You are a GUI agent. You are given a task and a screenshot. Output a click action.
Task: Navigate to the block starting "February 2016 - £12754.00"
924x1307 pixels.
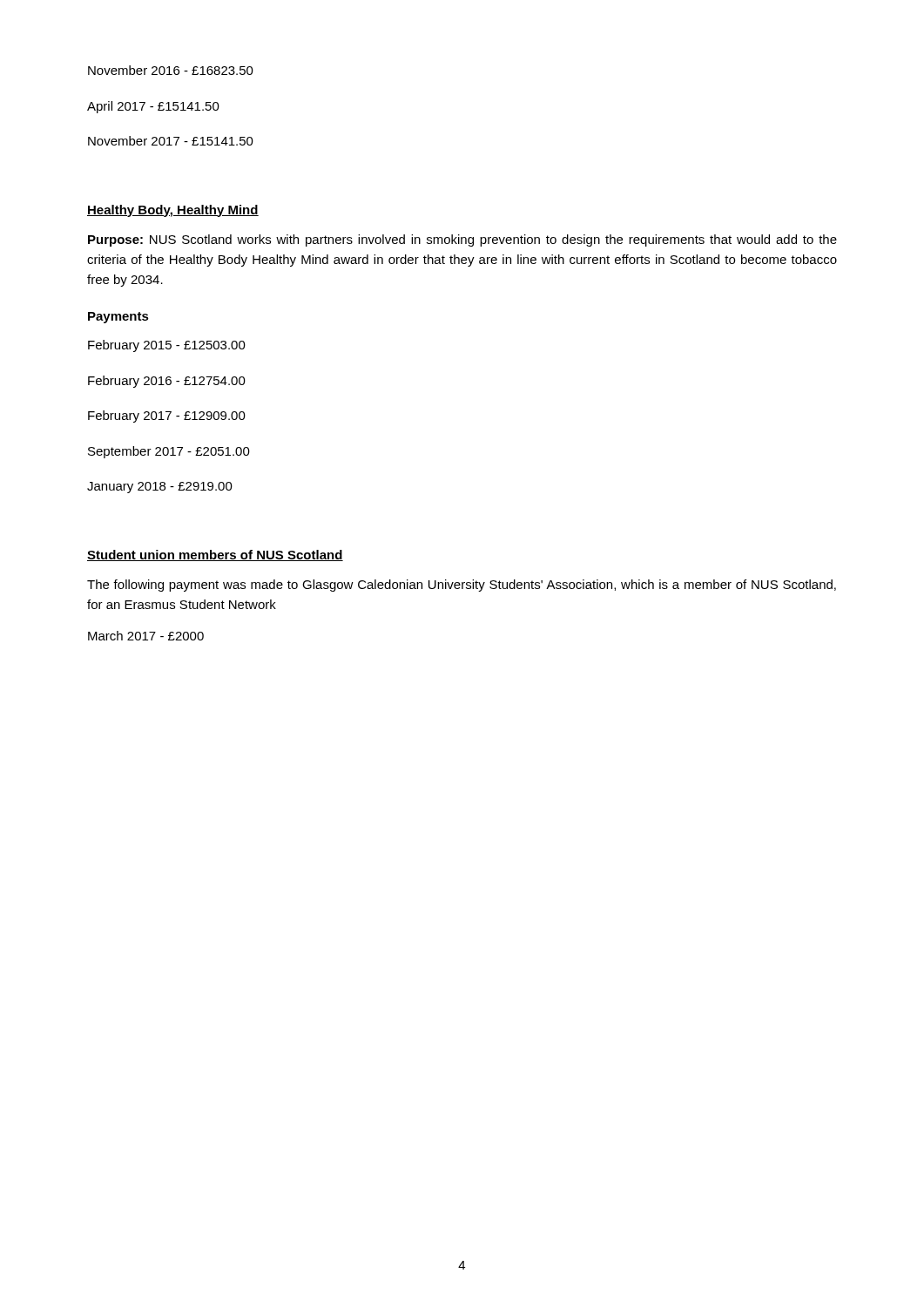click(x=166, y=380)
